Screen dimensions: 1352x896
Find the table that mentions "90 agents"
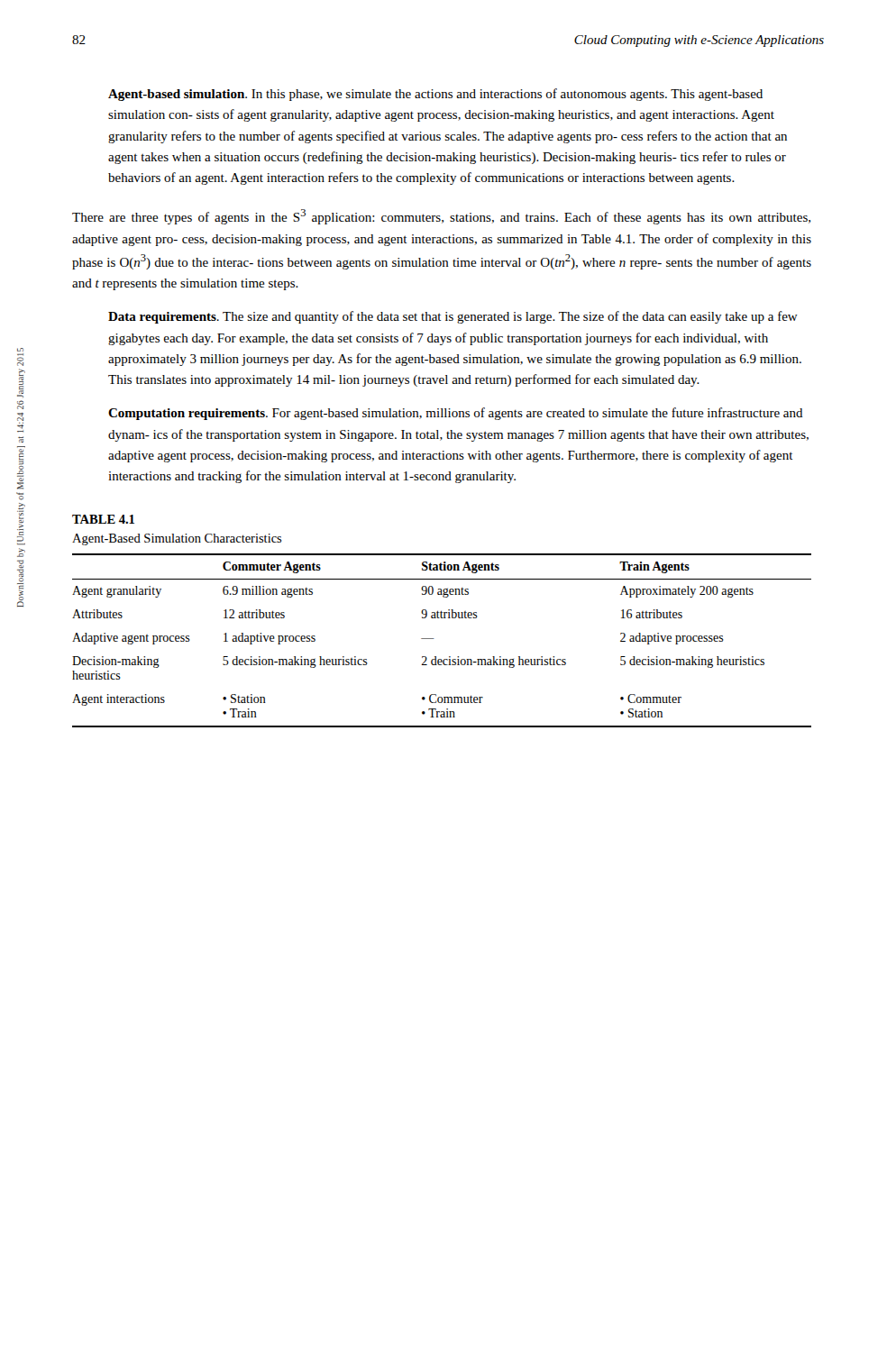coord(442,641)
